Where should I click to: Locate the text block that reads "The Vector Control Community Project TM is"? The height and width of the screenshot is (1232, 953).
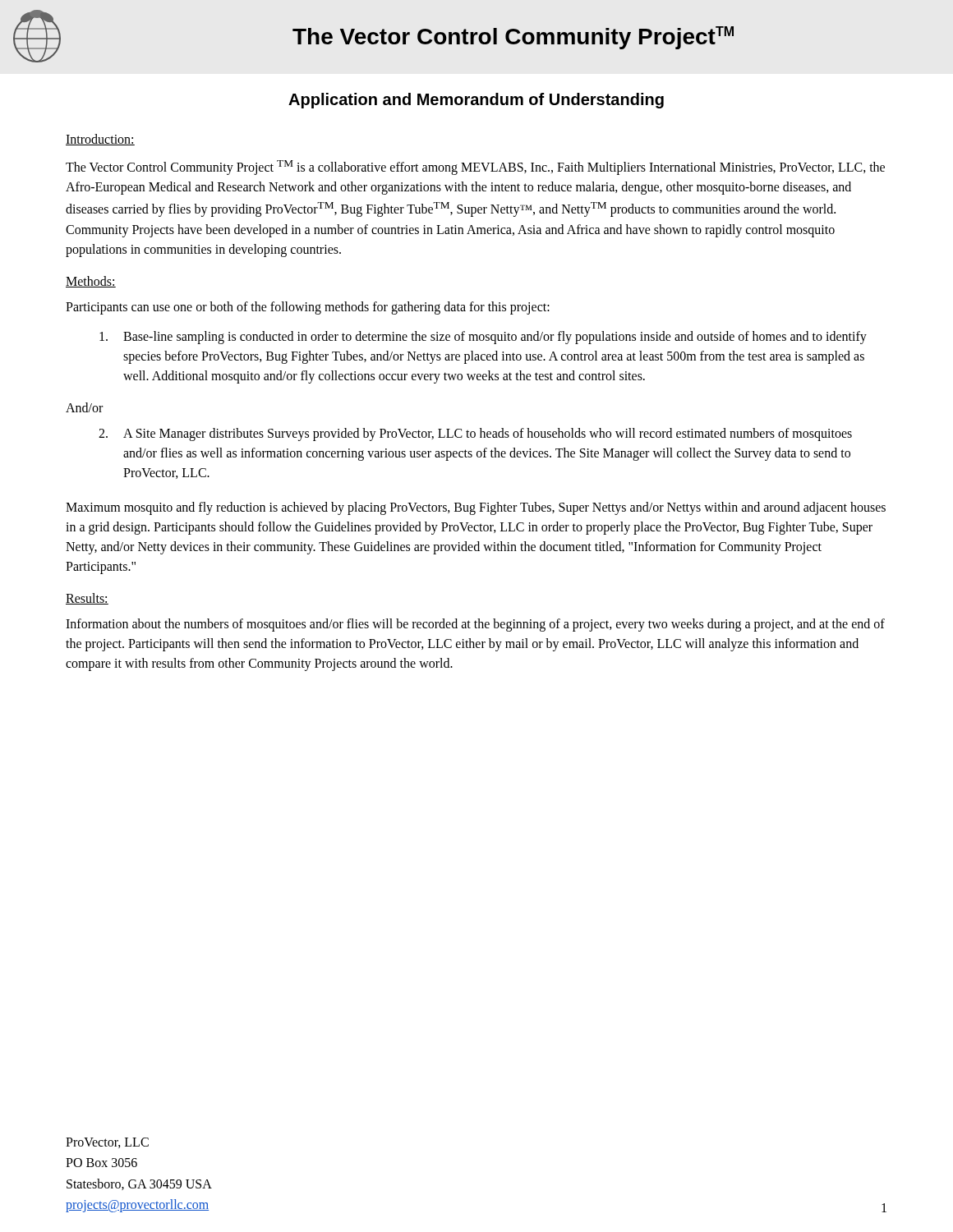point(476,206)
